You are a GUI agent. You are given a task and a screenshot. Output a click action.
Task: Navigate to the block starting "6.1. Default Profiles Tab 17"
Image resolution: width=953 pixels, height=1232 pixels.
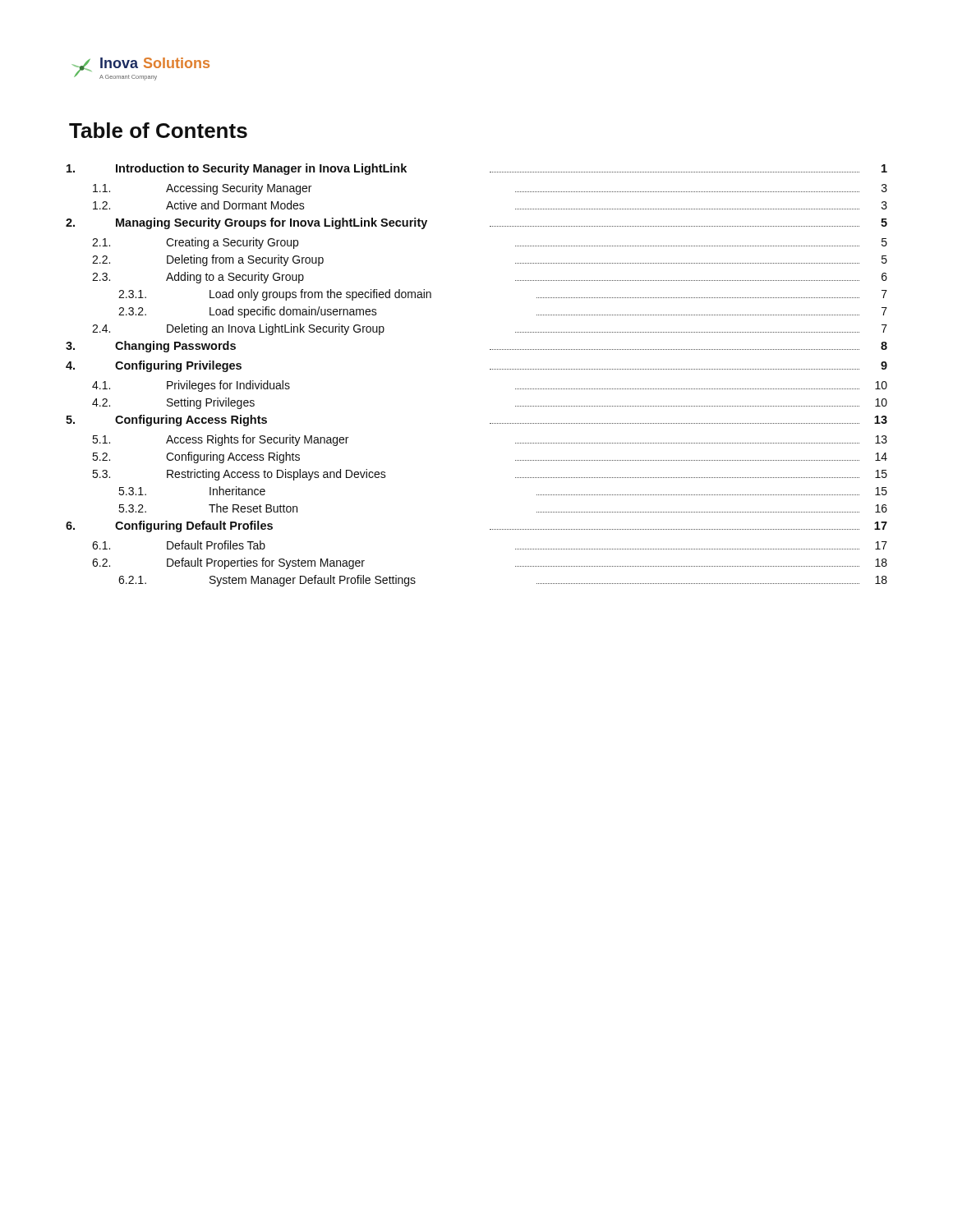tap(105, 545)
